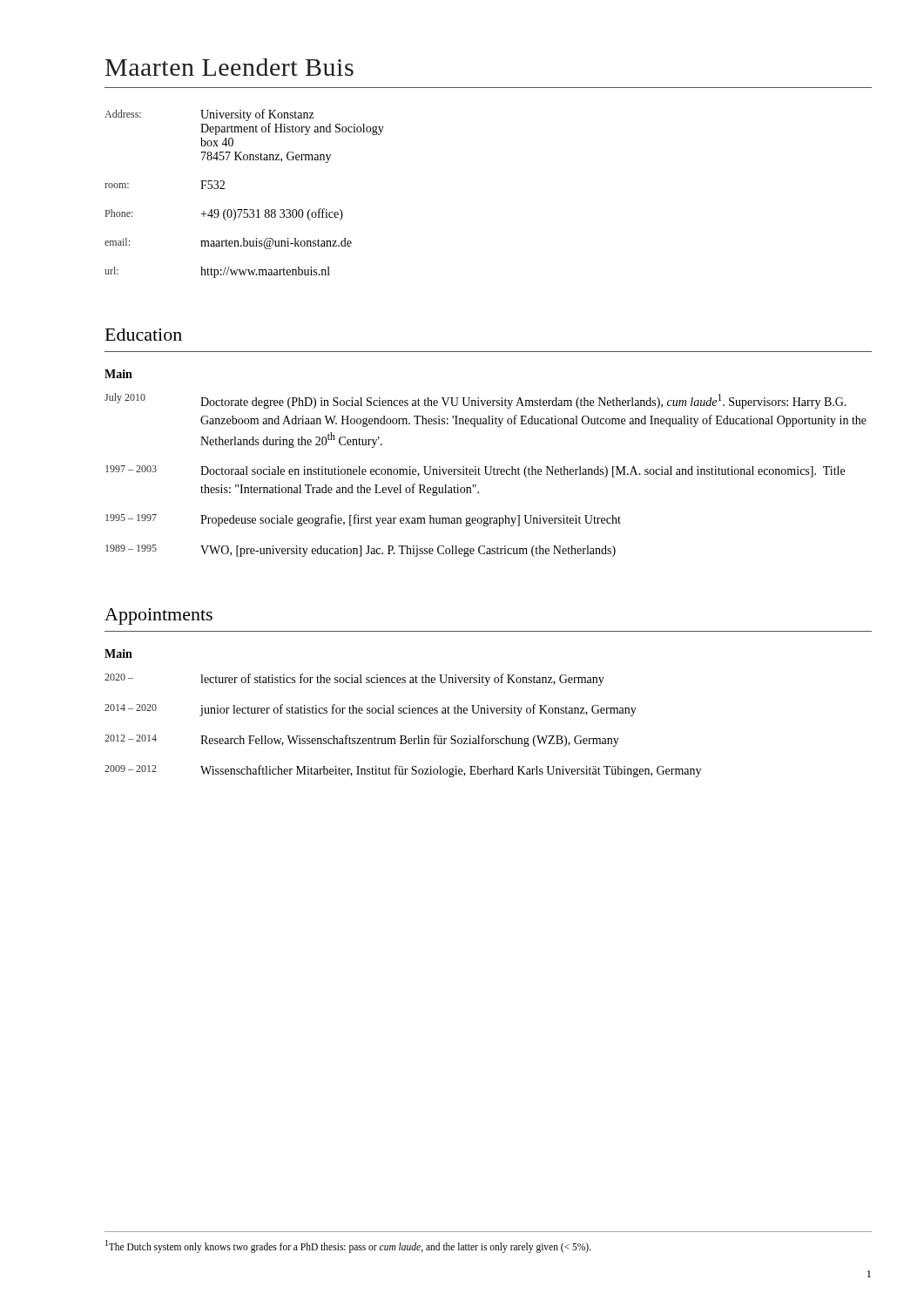Where is the passage that starts "1The Dutch system only"?
The height and width of the screenshot is (1307, 924).
coord(488,1246)
